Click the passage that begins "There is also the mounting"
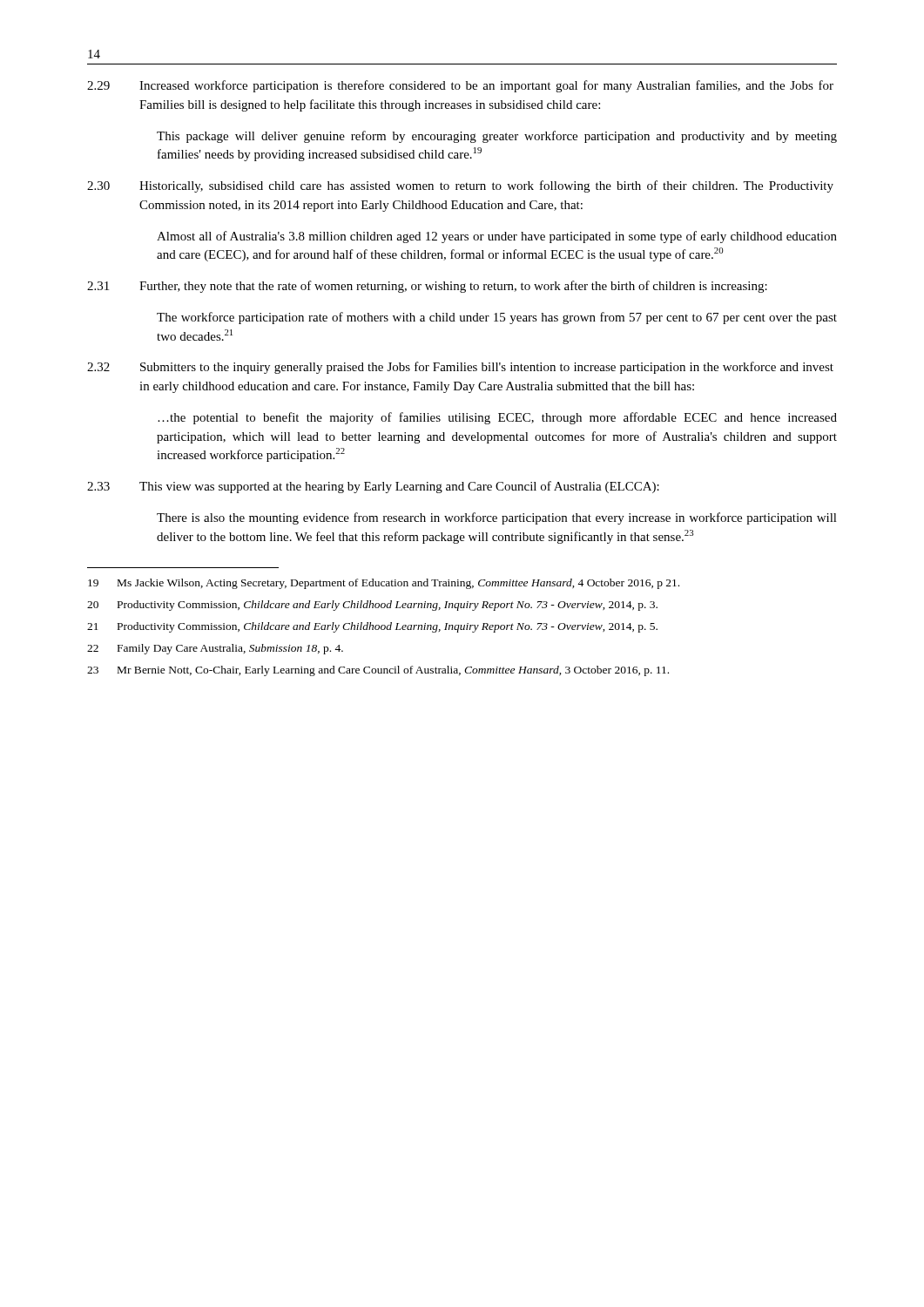Image resolution: width=924 pixels, height=1307 pixels. (x=497, y=527)
